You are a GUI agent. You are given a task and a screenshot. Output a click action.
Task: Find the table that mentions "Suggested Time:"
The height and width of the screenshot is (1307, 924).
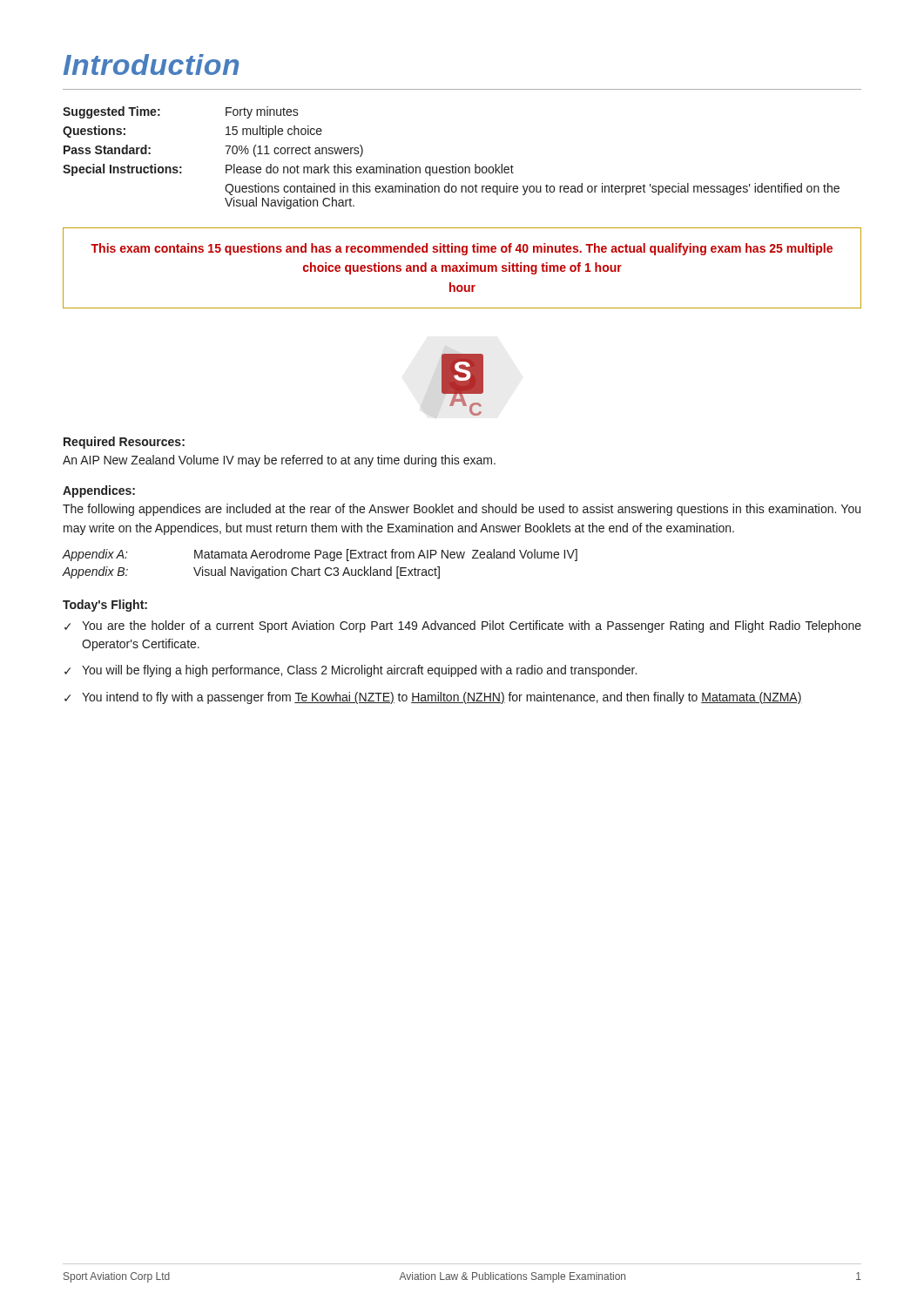pyautogui.click(x=462, y=157)
